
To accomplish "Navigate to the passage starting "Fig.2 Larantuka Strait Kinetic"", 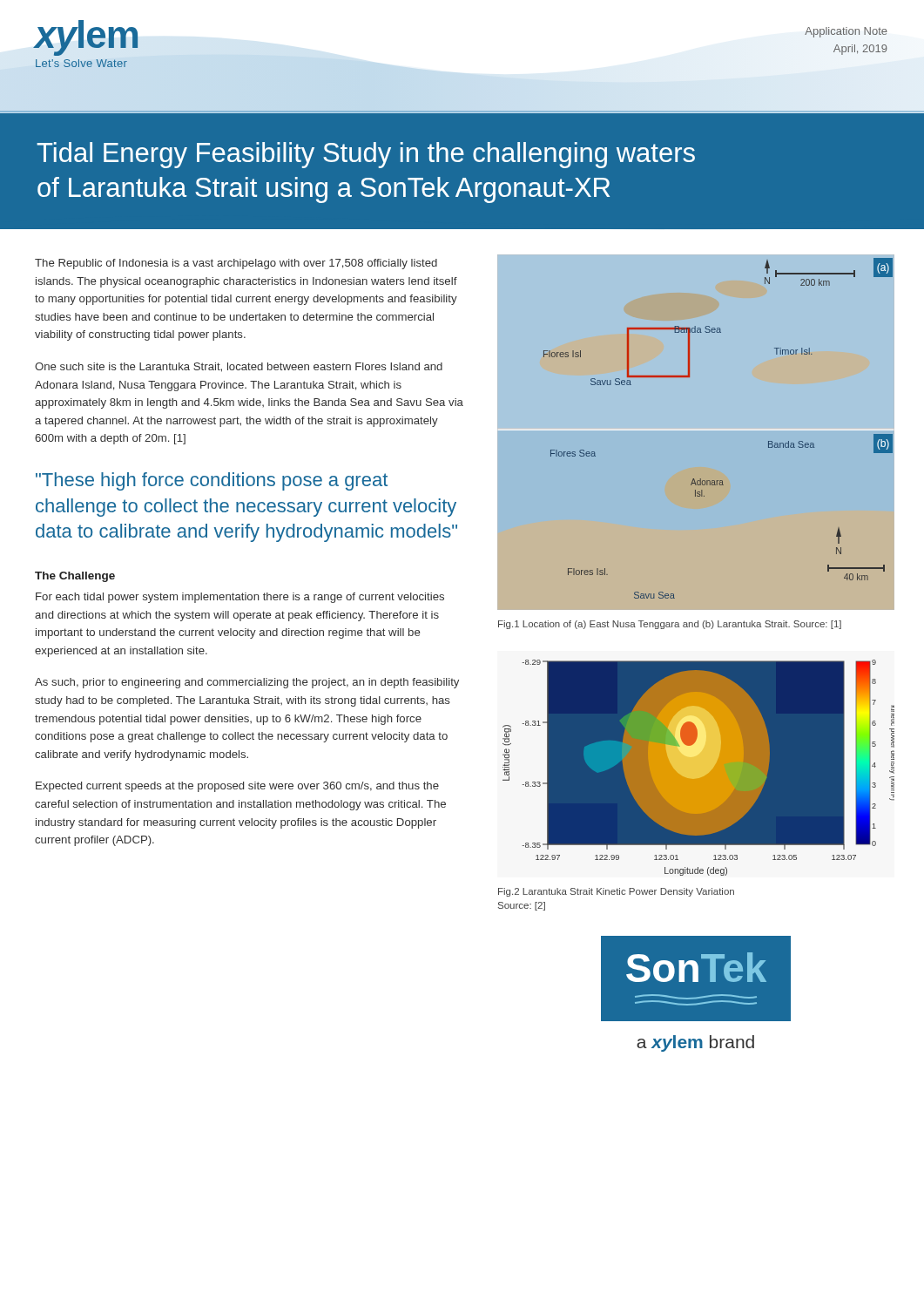I will 616,898.
